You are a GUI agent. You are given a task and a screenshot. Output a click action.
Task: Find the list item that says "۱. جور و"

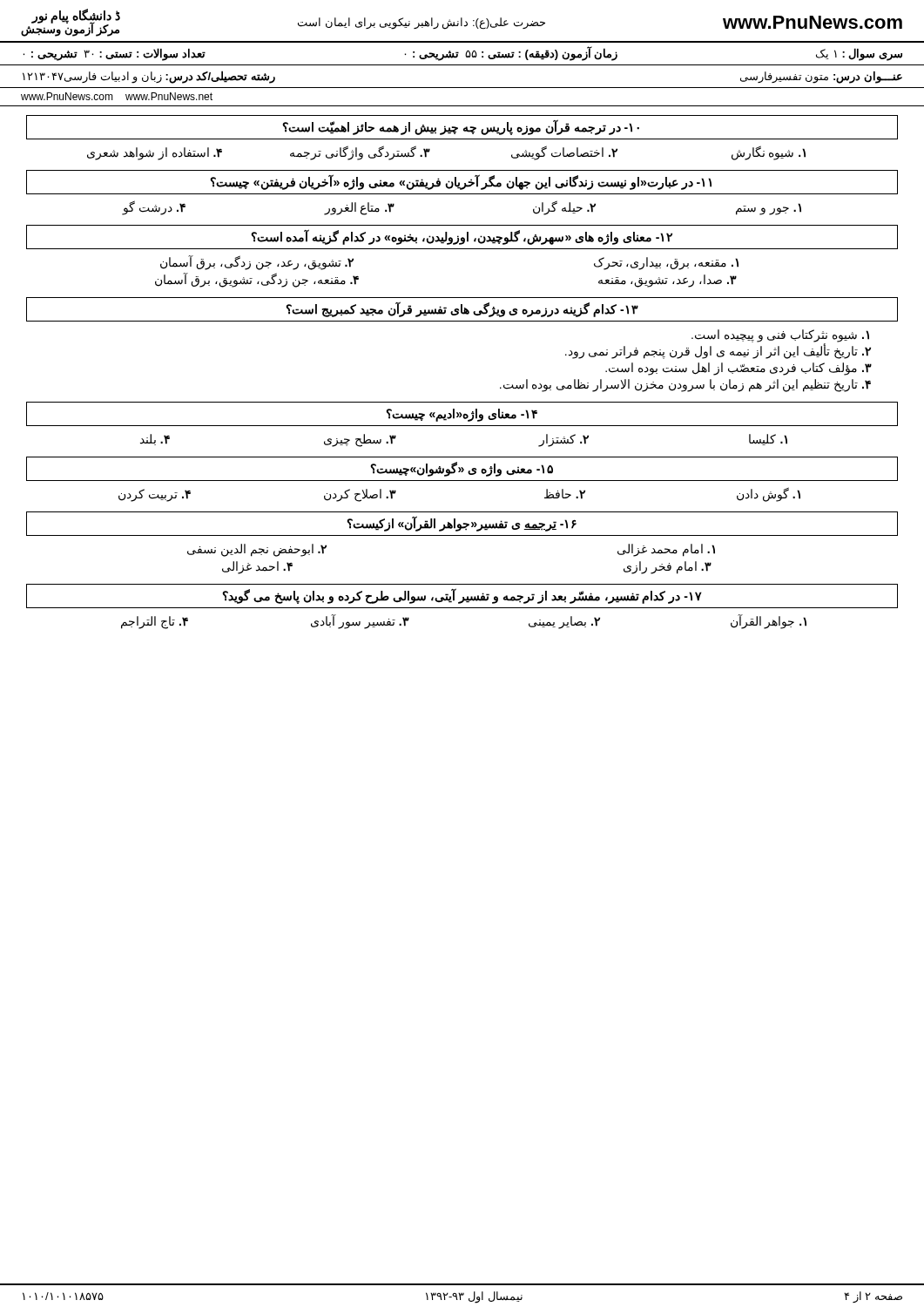click(x=769, y=207)
